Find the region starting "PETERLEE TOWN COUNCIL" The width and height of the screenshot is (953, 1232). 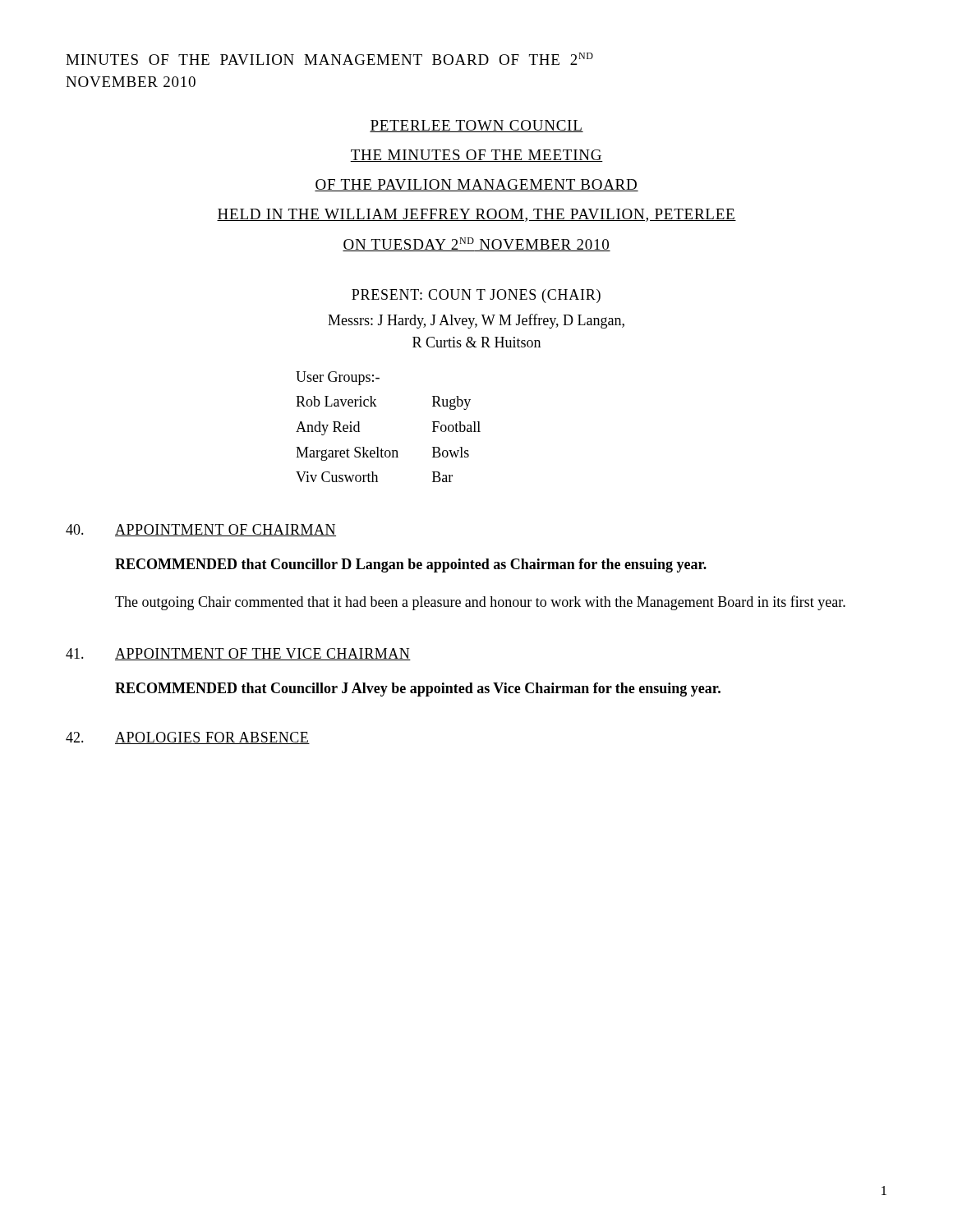476,125
